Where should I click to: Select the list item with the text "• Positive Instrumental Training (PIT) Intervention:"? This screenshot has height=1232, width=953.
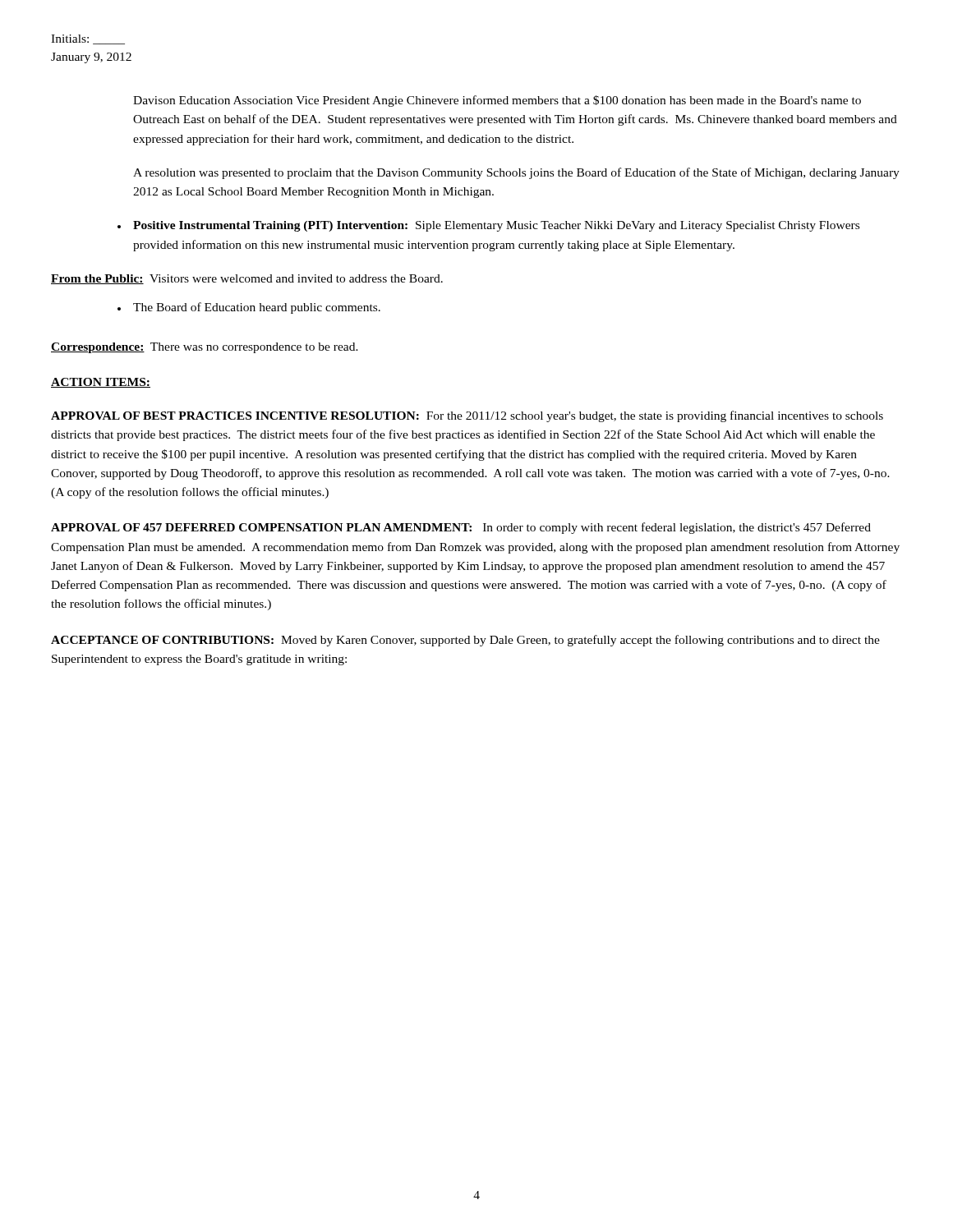pyautogui.click(x=509, y=234)
